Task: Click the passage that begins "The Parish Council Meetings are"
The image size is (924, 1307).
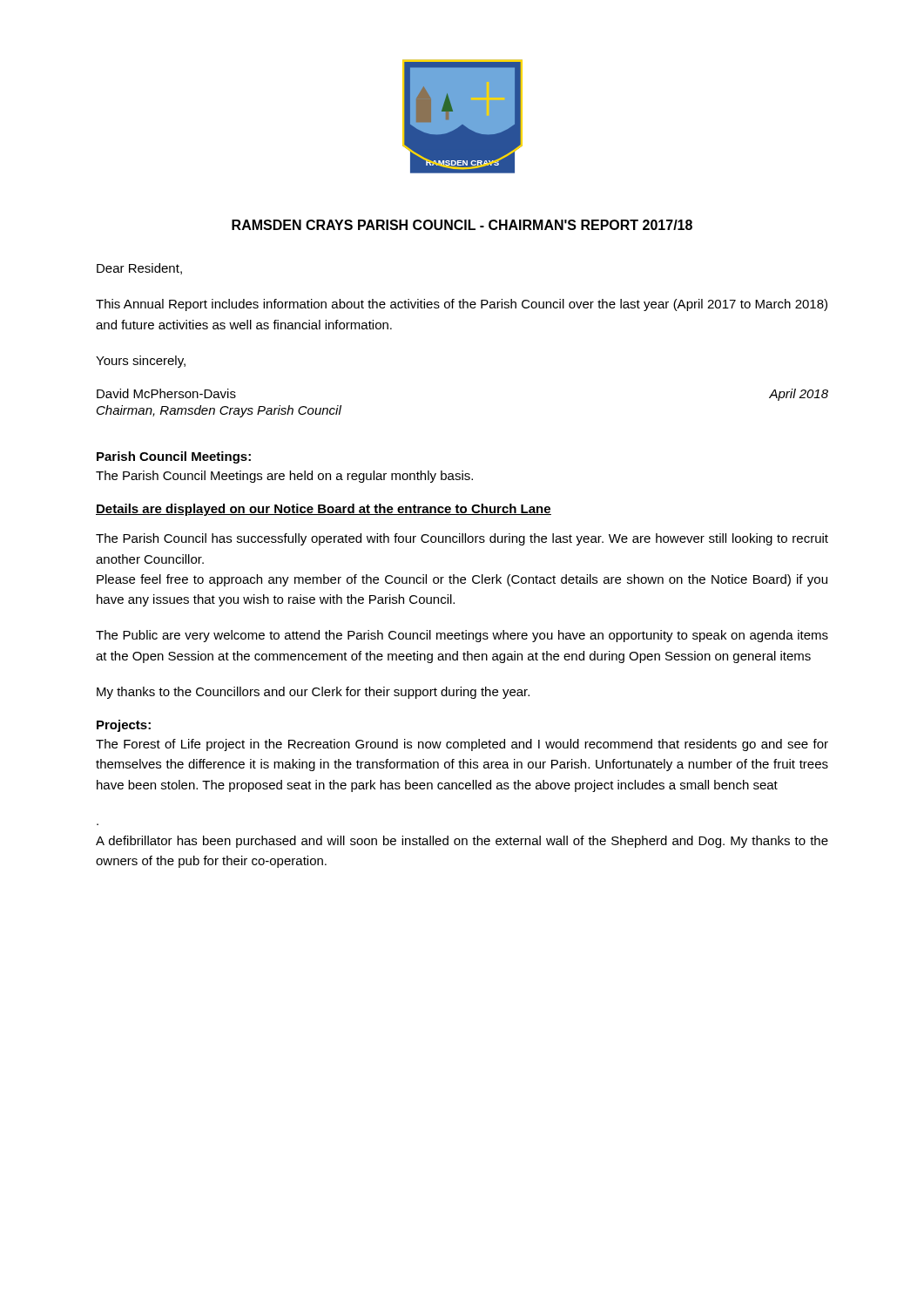Action: pyautogui.click(x=285, y=475)
